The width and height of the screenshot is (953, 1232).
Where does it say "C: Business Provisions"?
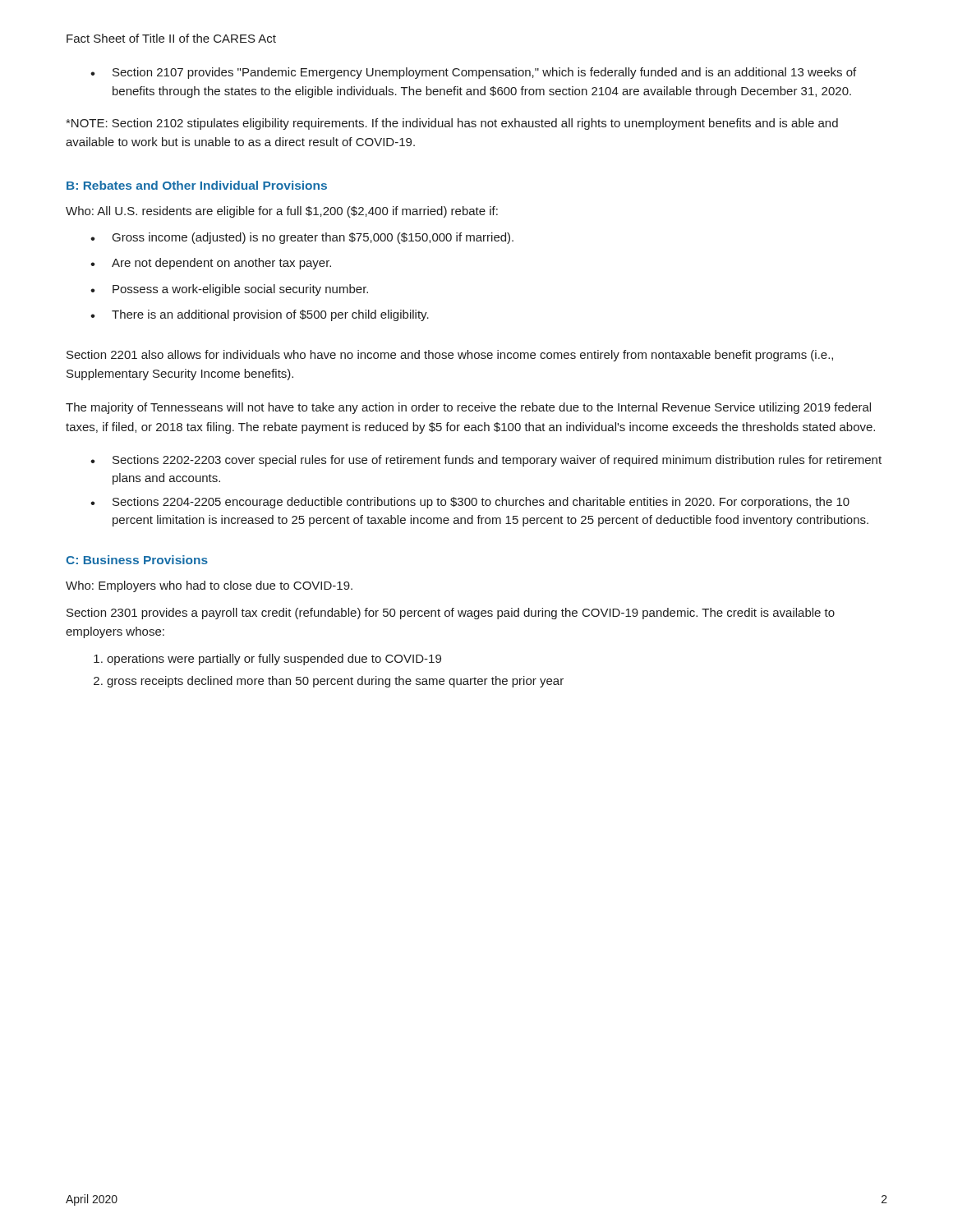pos(137,560)
